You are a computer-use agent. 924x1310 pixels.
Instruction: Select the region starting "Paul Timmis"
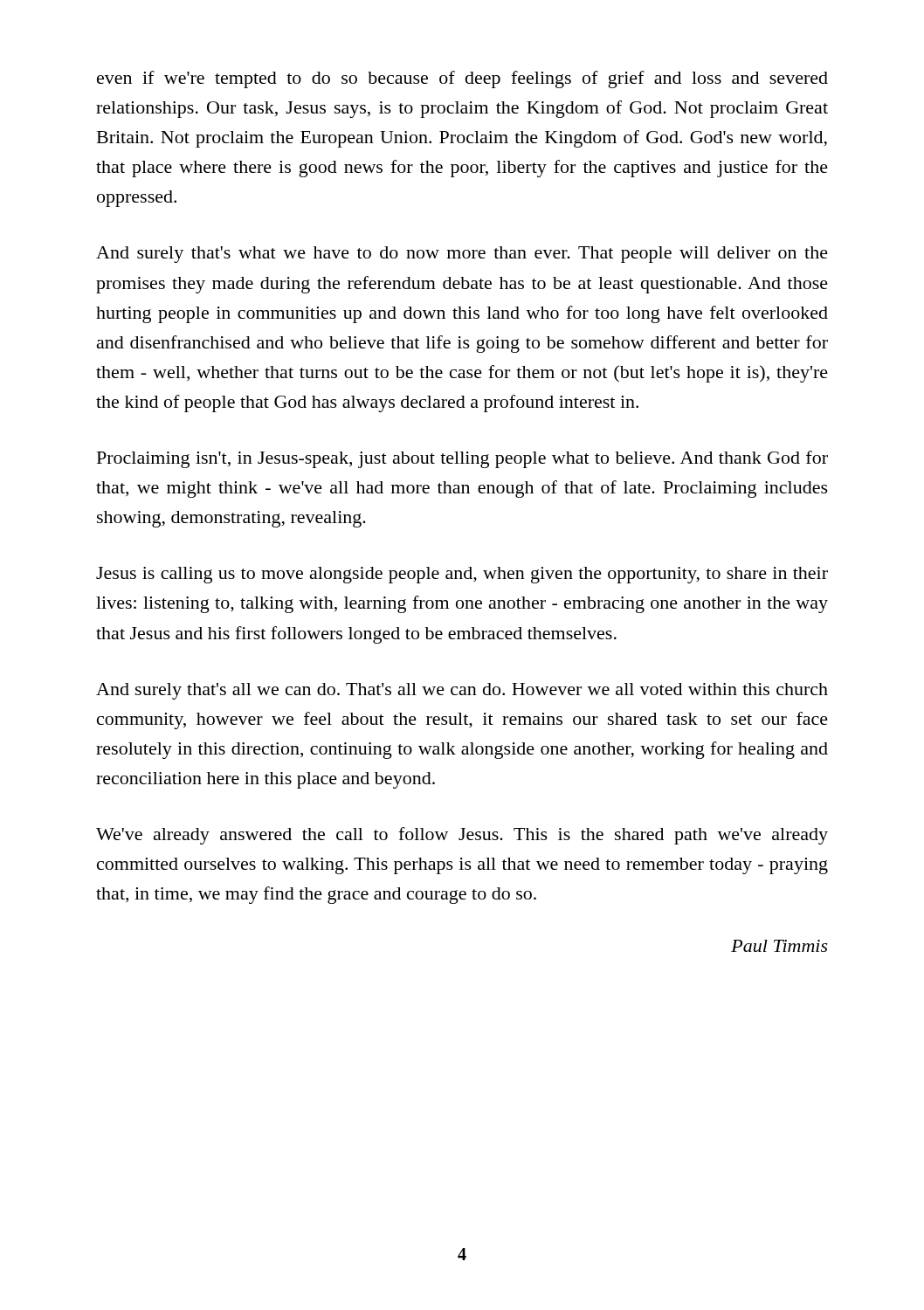coord(780,946)
